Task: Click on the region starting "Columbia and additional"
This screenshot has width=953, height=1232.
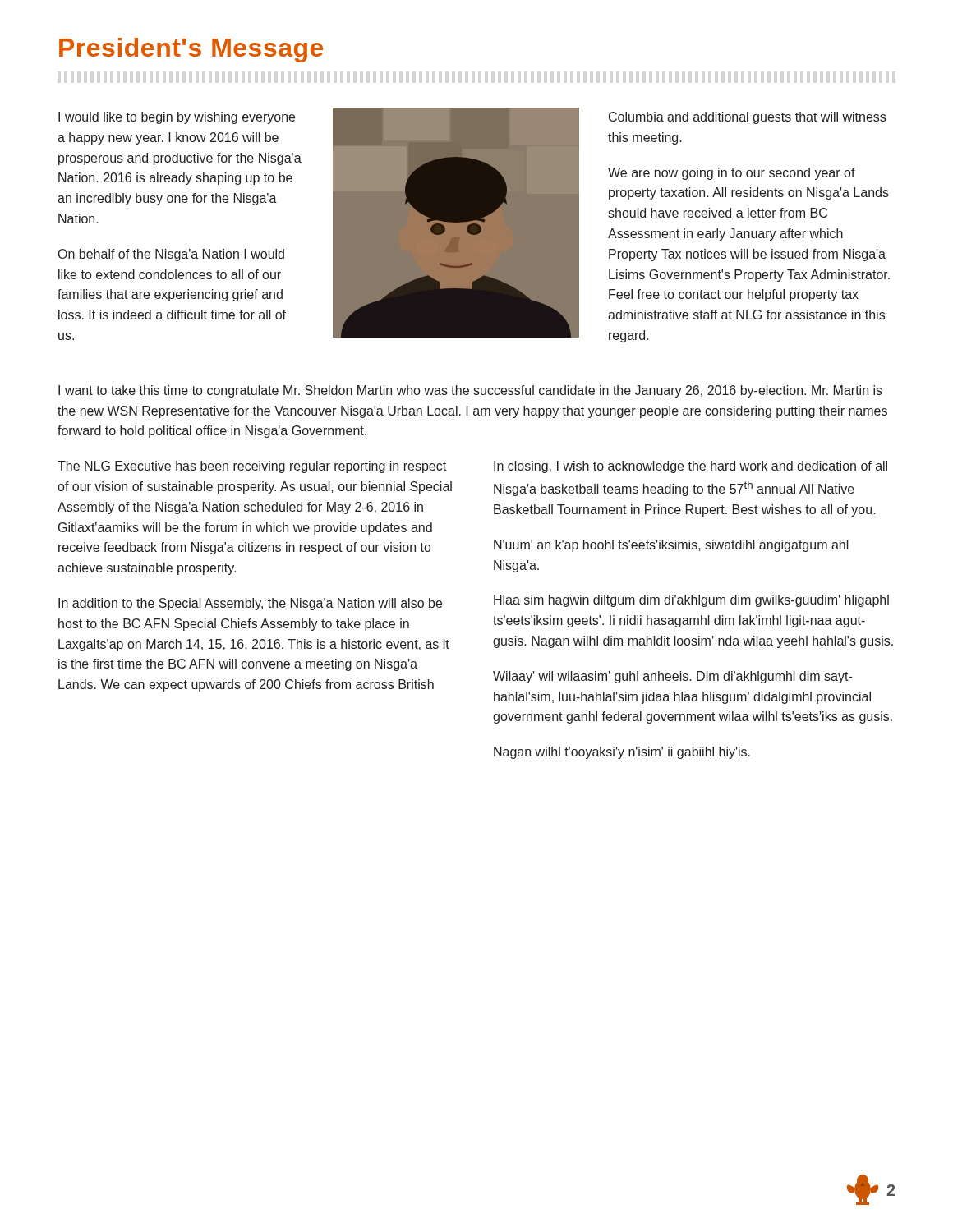Action: coord(752,227)
